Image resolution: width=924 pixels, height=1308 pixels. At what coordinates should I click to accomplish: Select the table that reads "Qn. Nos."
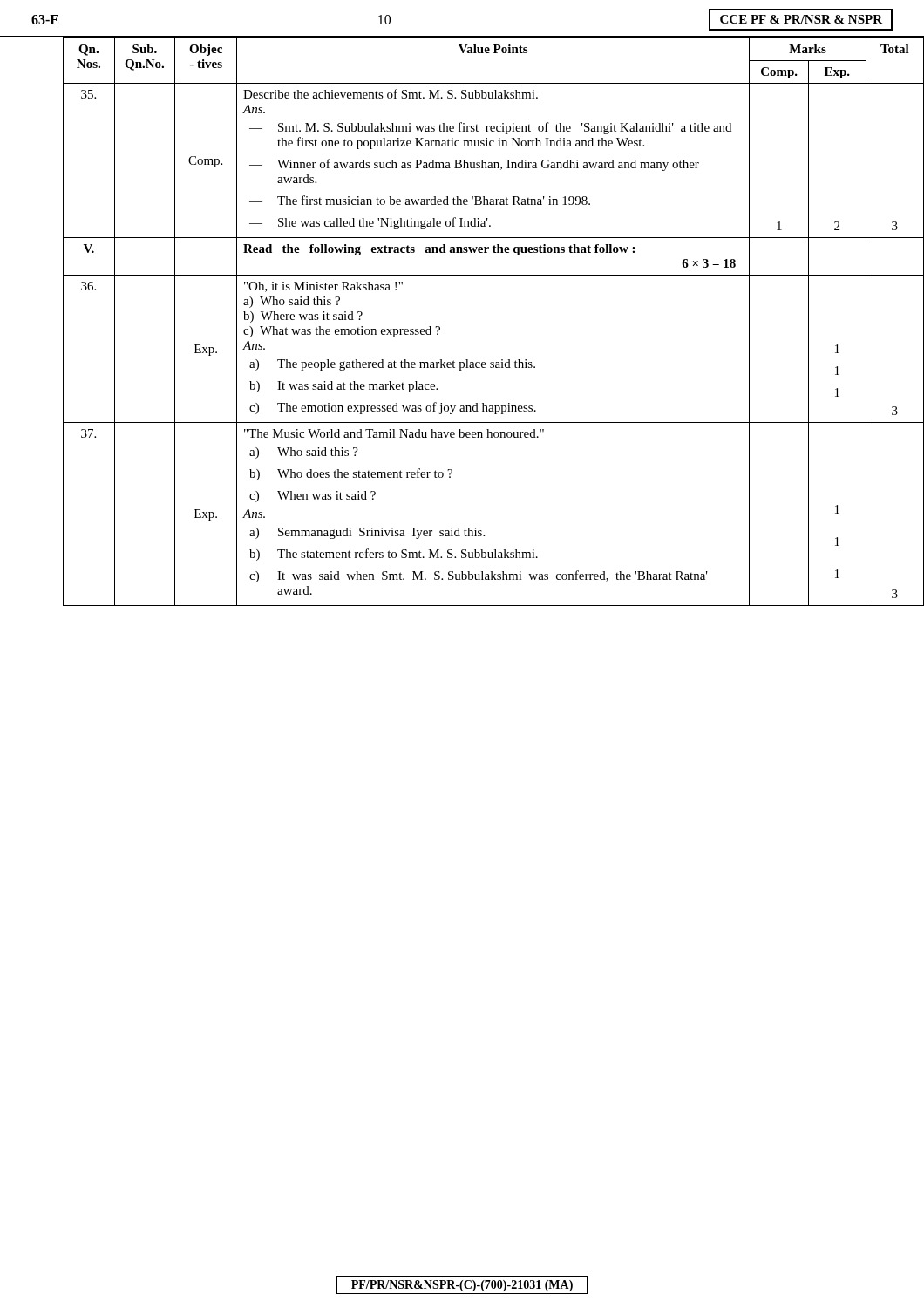click(x=462, y=322)
